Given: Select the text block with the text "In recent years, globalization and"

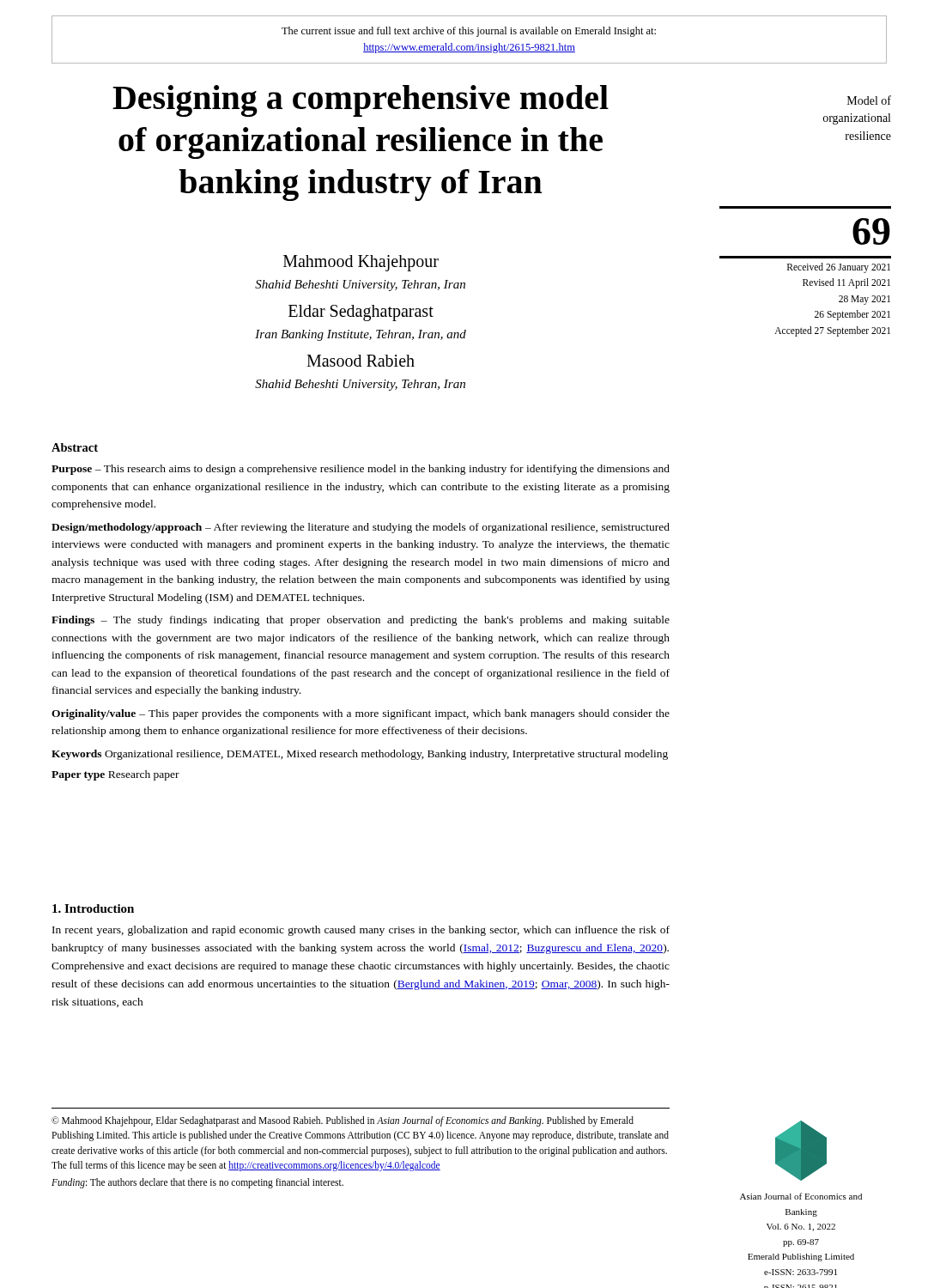Looking at the screenshot, I should click(x=361, y=966).
